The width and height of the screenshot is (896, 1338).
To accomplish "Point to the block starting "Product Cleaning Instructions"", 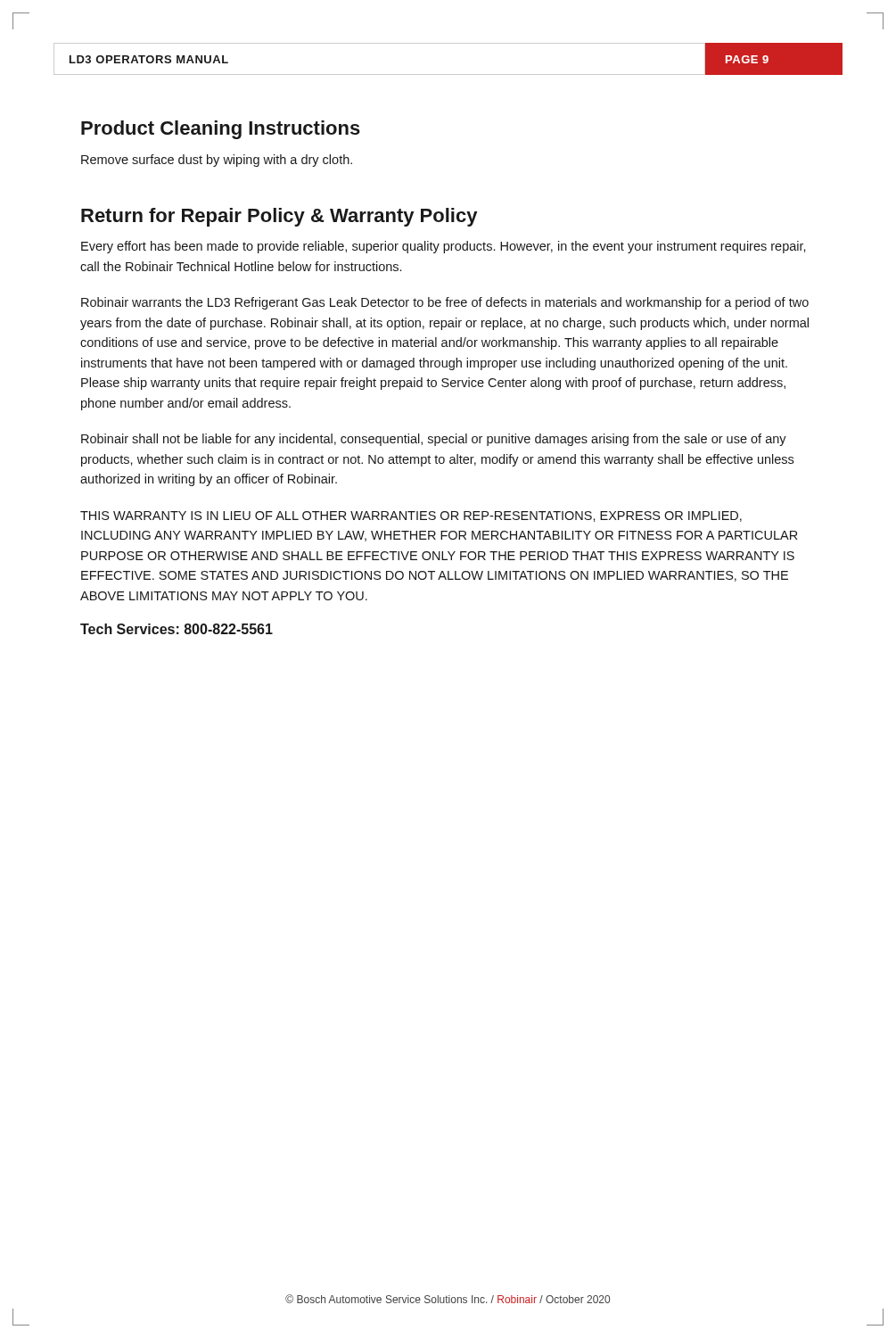I will (221, 130).
